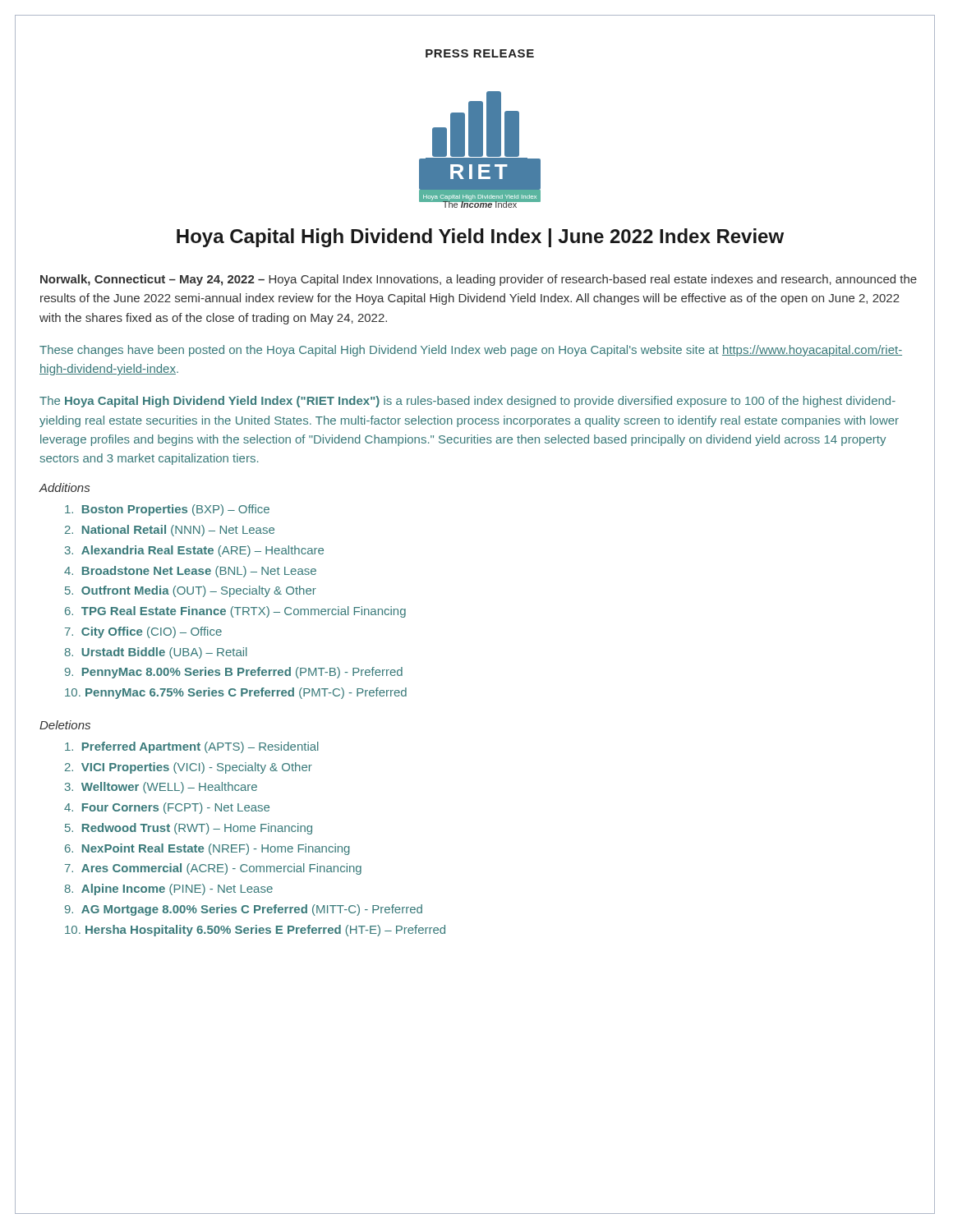This screenshot has width=953, height=1232.
Task: Point to the title beginning "Hoya Capital High Dividend"
Action: (x=480, y=236)
